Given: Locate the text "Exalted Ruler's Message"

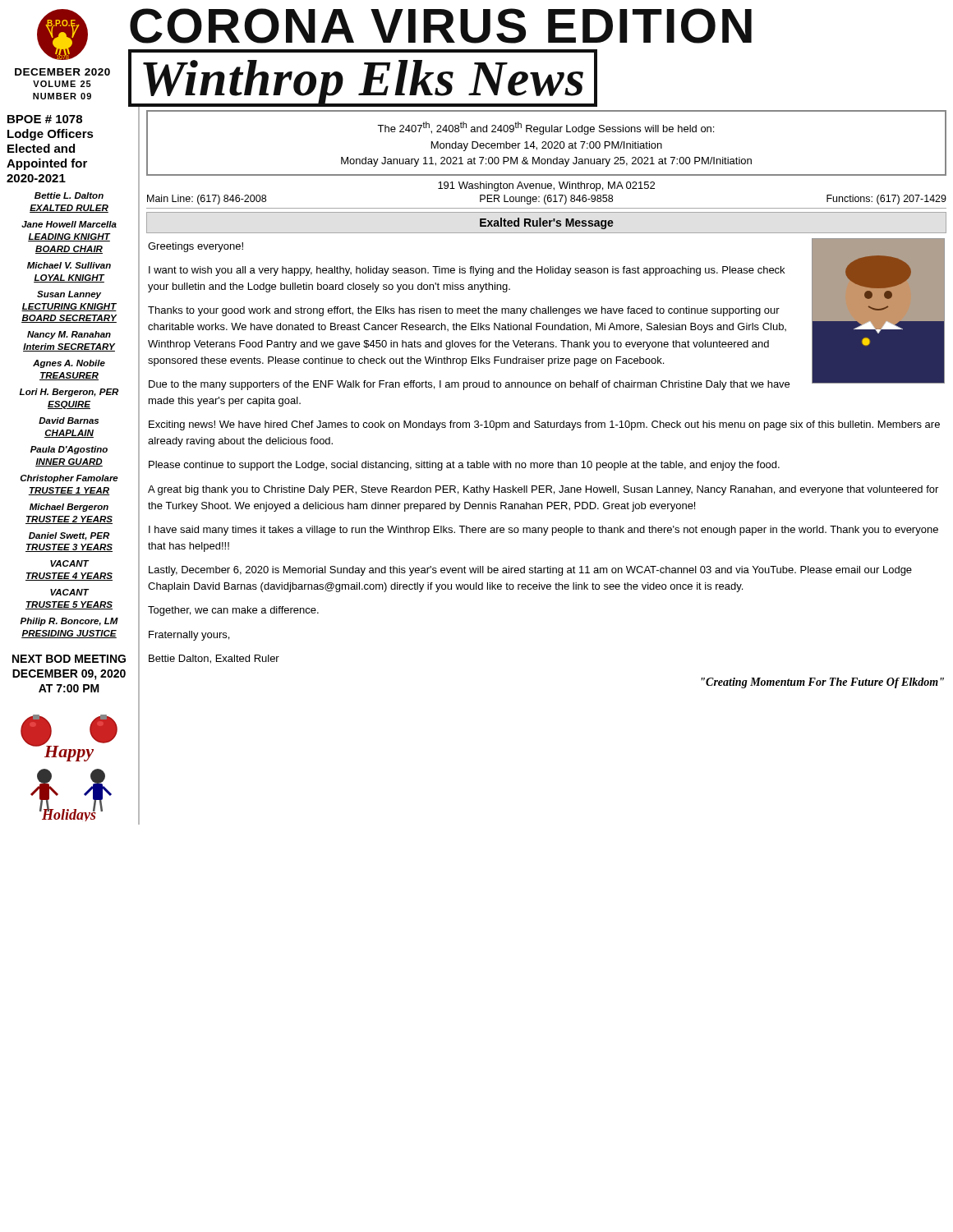Looking at the screenshot, I should (x=546, y=222).
